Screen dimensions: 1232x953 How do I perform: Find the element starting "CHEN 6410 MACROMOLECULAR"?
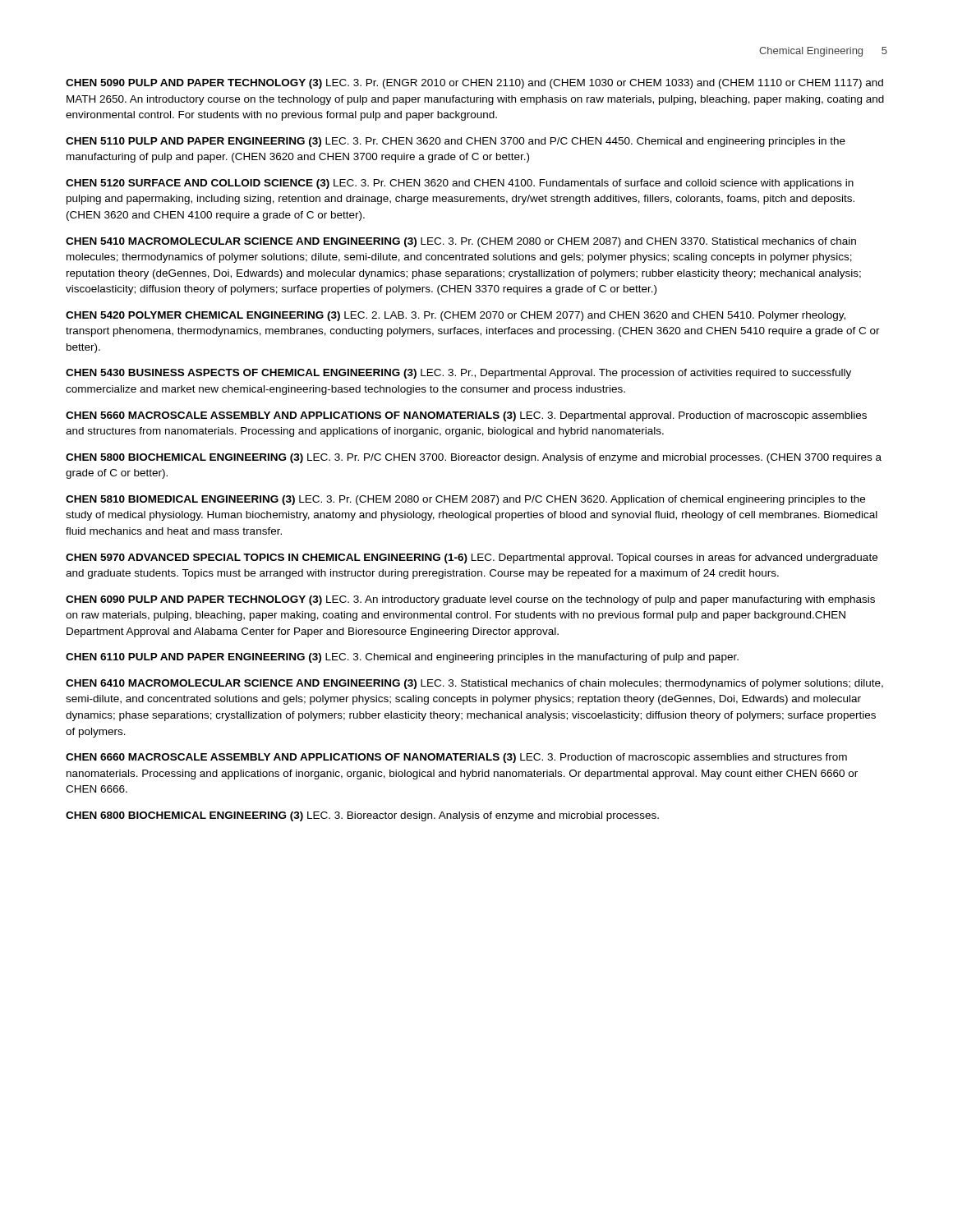tap(475, 707)
